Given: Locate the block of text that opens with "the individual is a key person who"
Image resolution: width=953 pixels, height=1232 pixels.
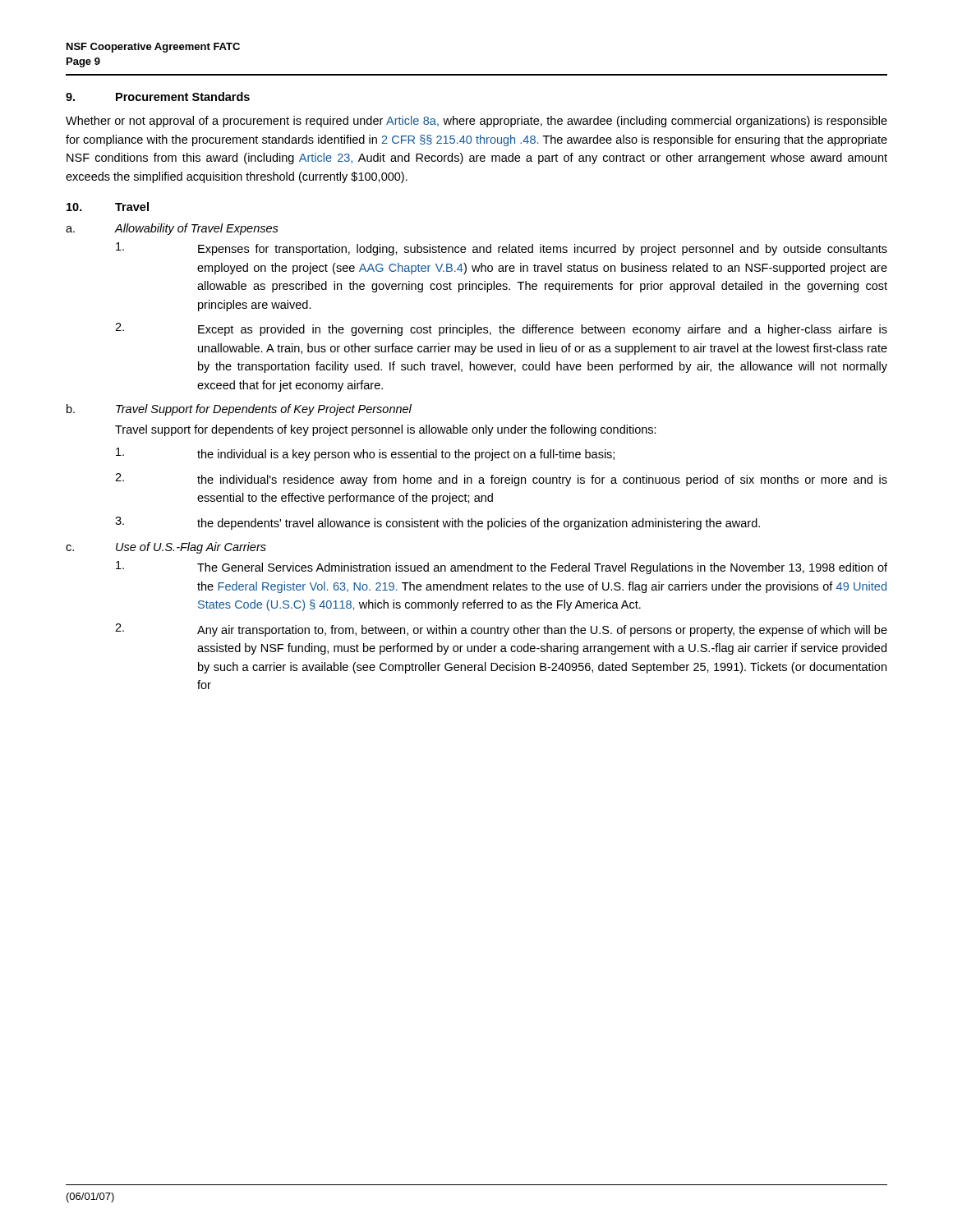Looking at the screenshot, I should coord(476,455).
